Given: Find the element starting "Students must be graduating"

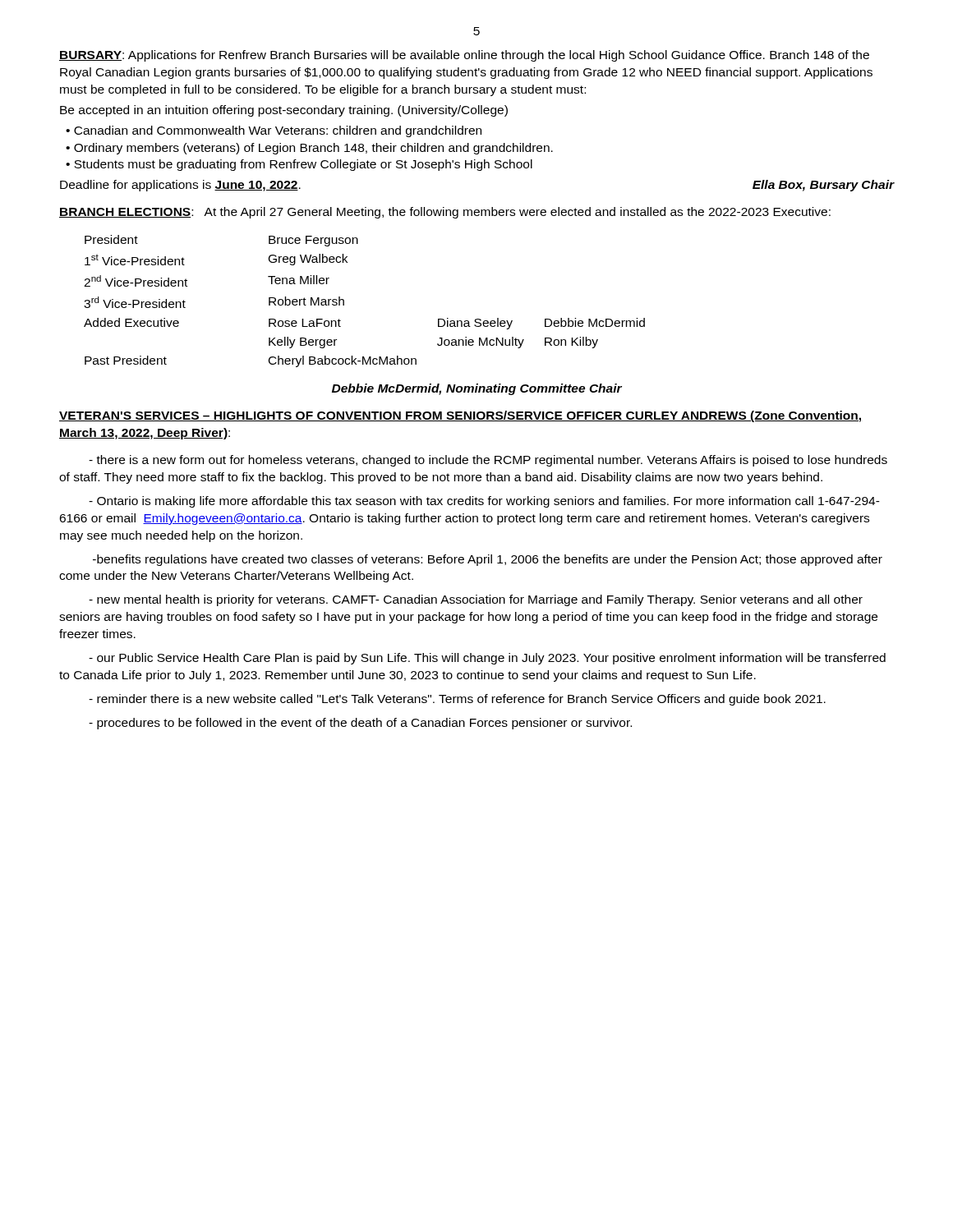Looking at the screenshot, I should coord(303,164).
